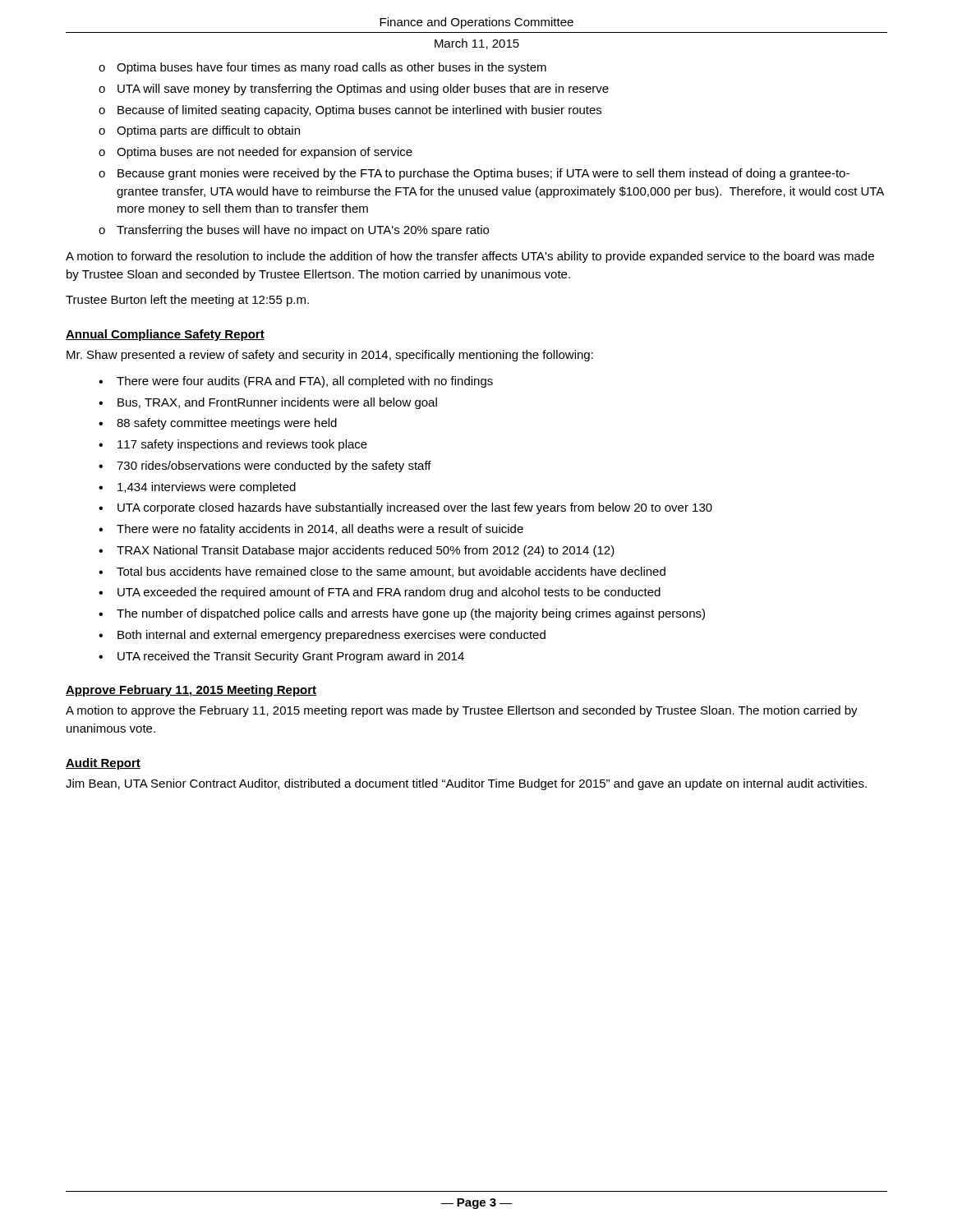This screenshot has height=1232, width=953.
Task: Locate the list item that says "Bus, TRAX, and FrontRunner"
Action: (277, 402)
